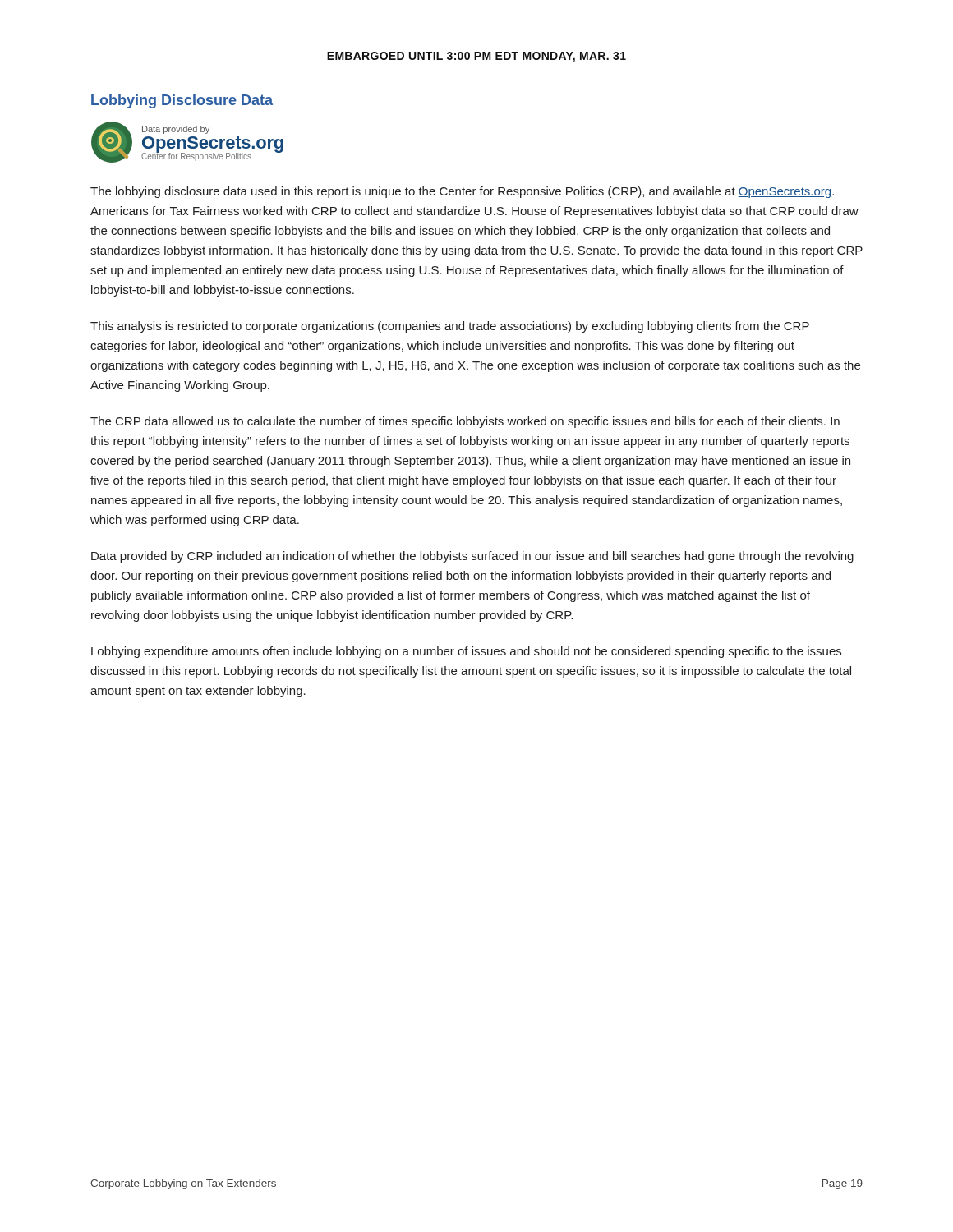Click on the logo

click(476, 142)
